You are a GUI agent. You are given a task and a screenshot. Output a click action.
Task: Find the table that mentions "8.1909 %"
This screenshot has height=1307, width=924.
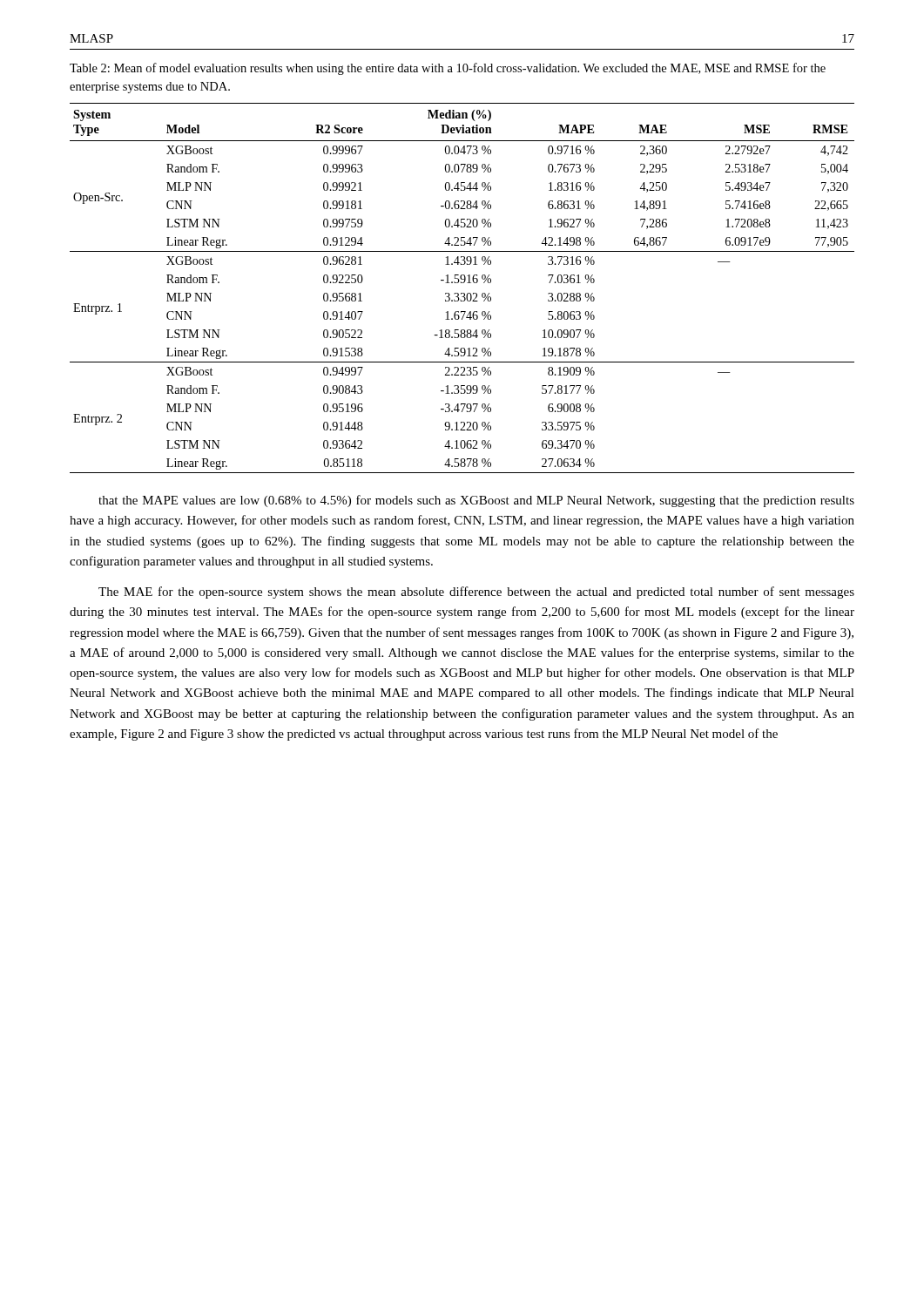click(x=462, y=289)
